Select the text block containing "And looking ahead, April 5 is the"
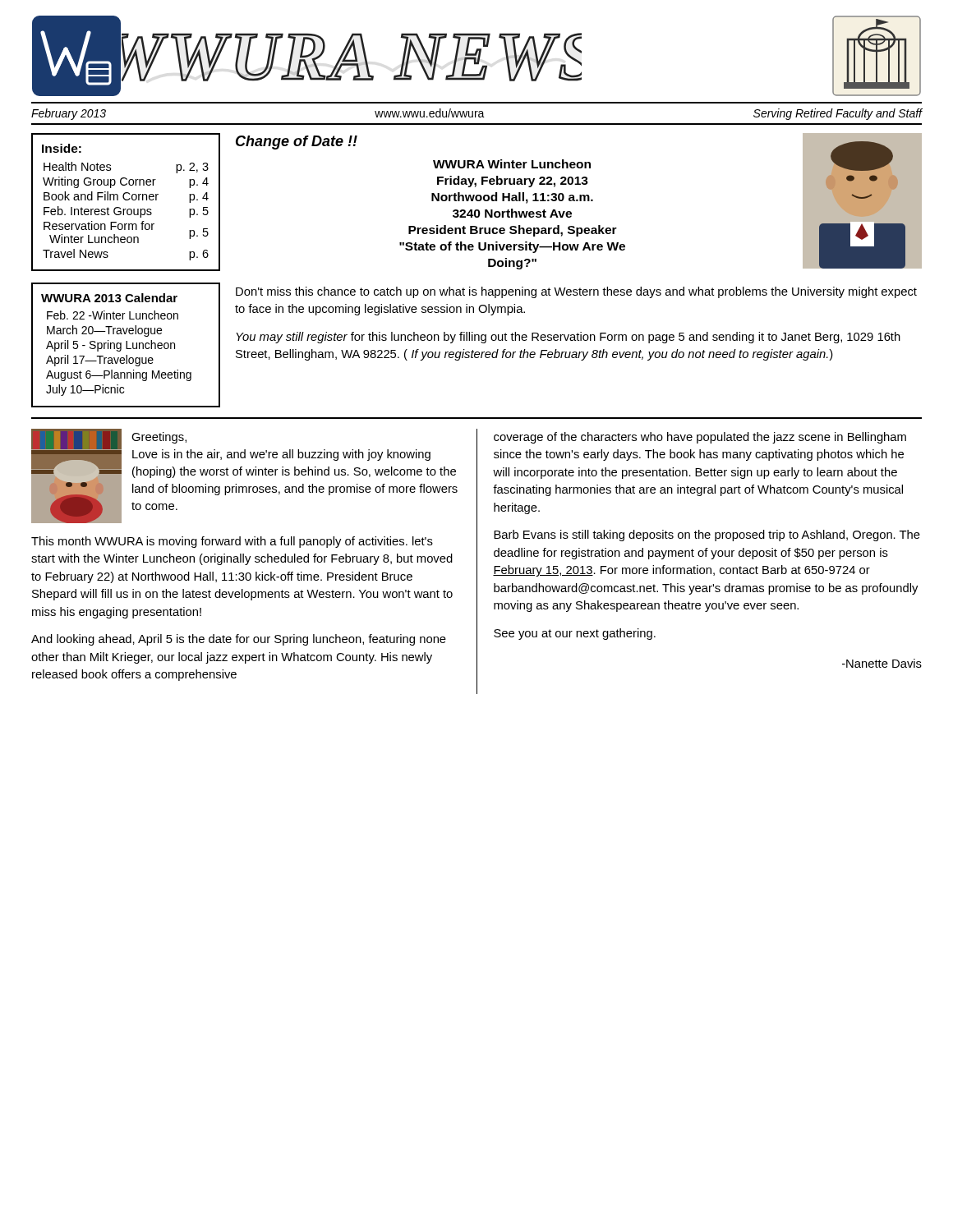Screen dimensions: 1232x953 tap(239, 657)
